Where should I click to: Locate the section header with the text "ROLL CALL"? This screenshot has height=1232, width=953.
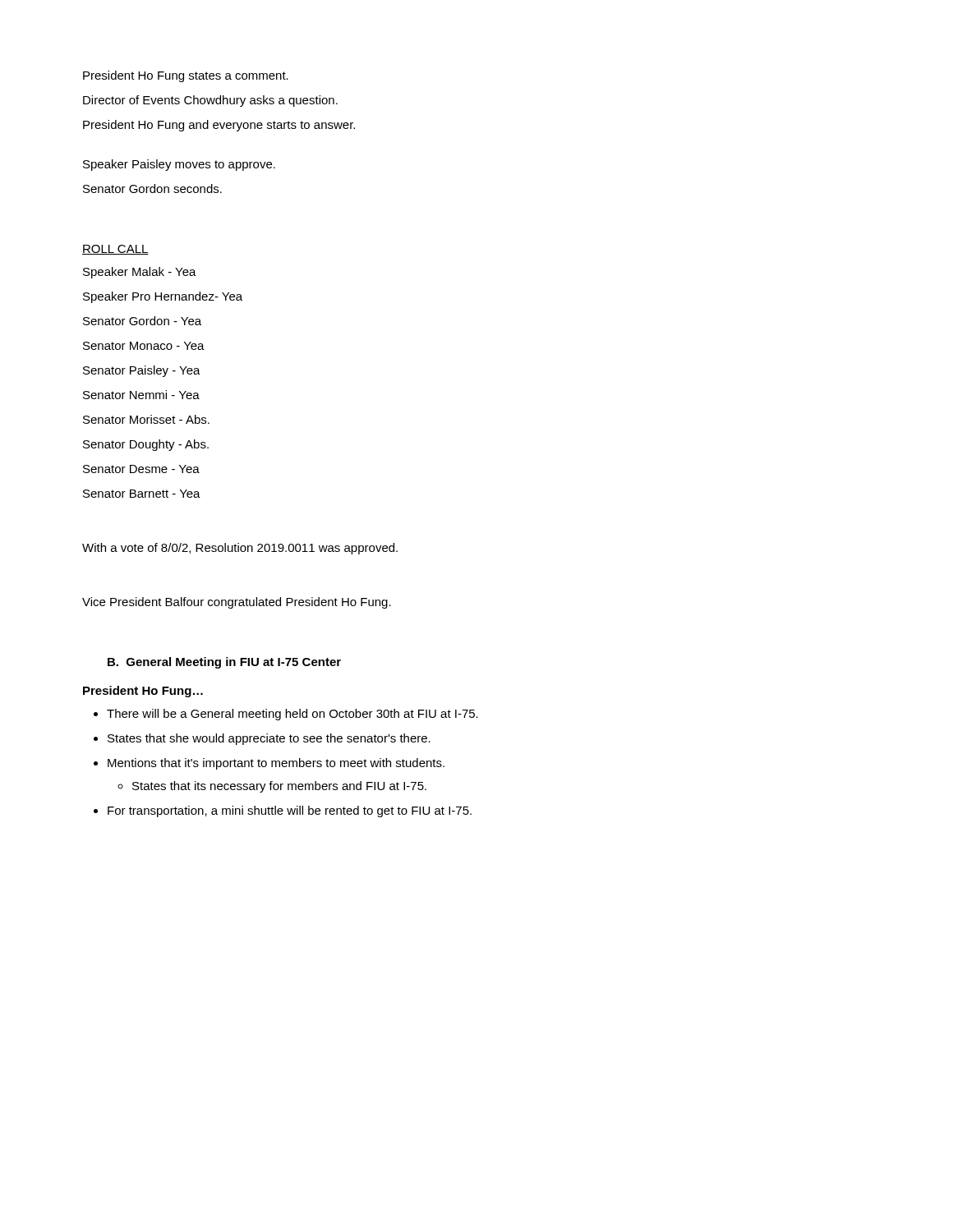115,248
